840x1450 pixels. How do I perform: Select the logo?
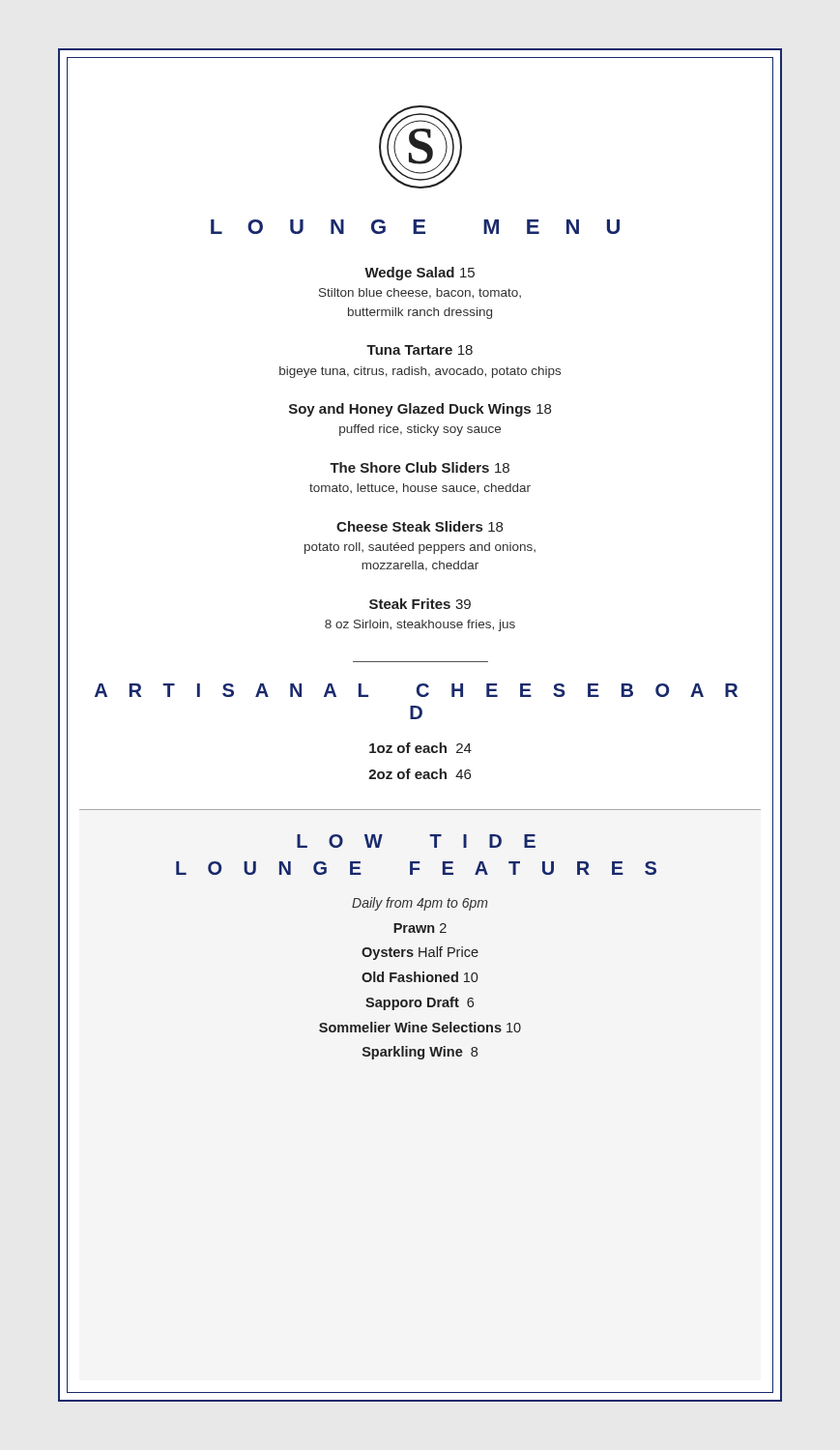point(420,149)
